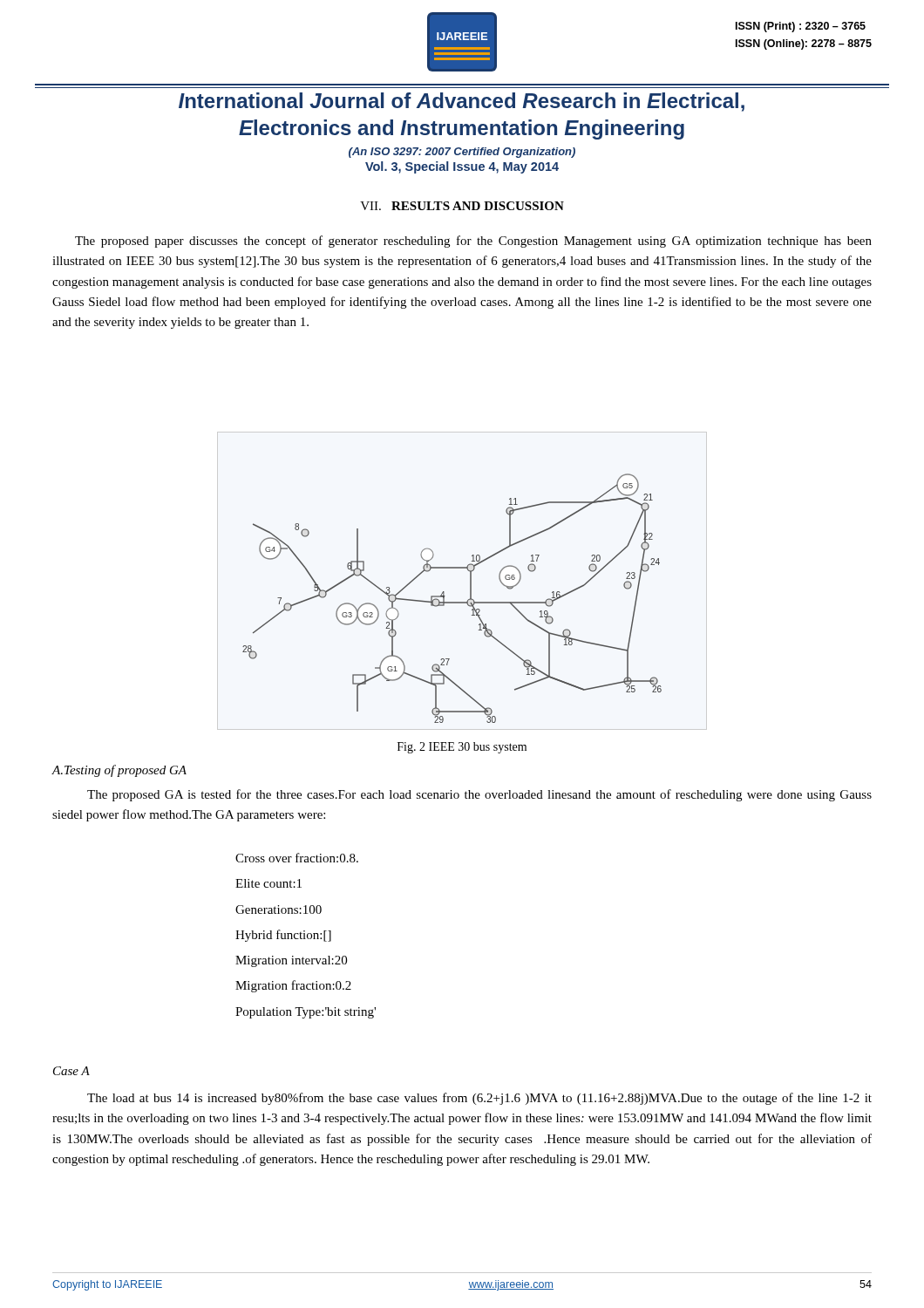924x1308 pixels.
Task: Navigate to the text starting "A.Testing of proposed GA"
Action: 119,771
